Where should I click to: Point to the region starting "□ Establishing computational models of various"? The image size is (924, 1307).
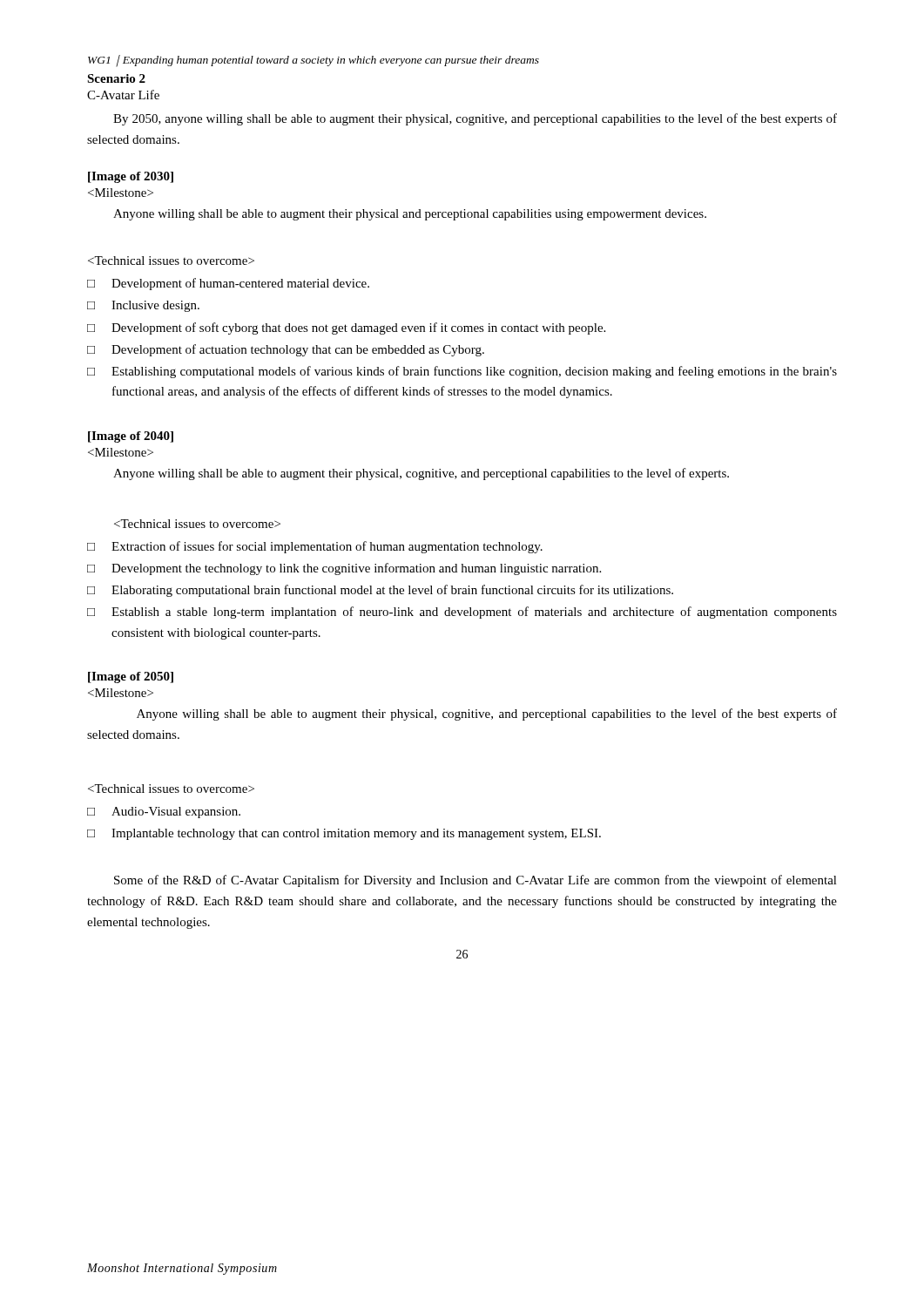462,382
